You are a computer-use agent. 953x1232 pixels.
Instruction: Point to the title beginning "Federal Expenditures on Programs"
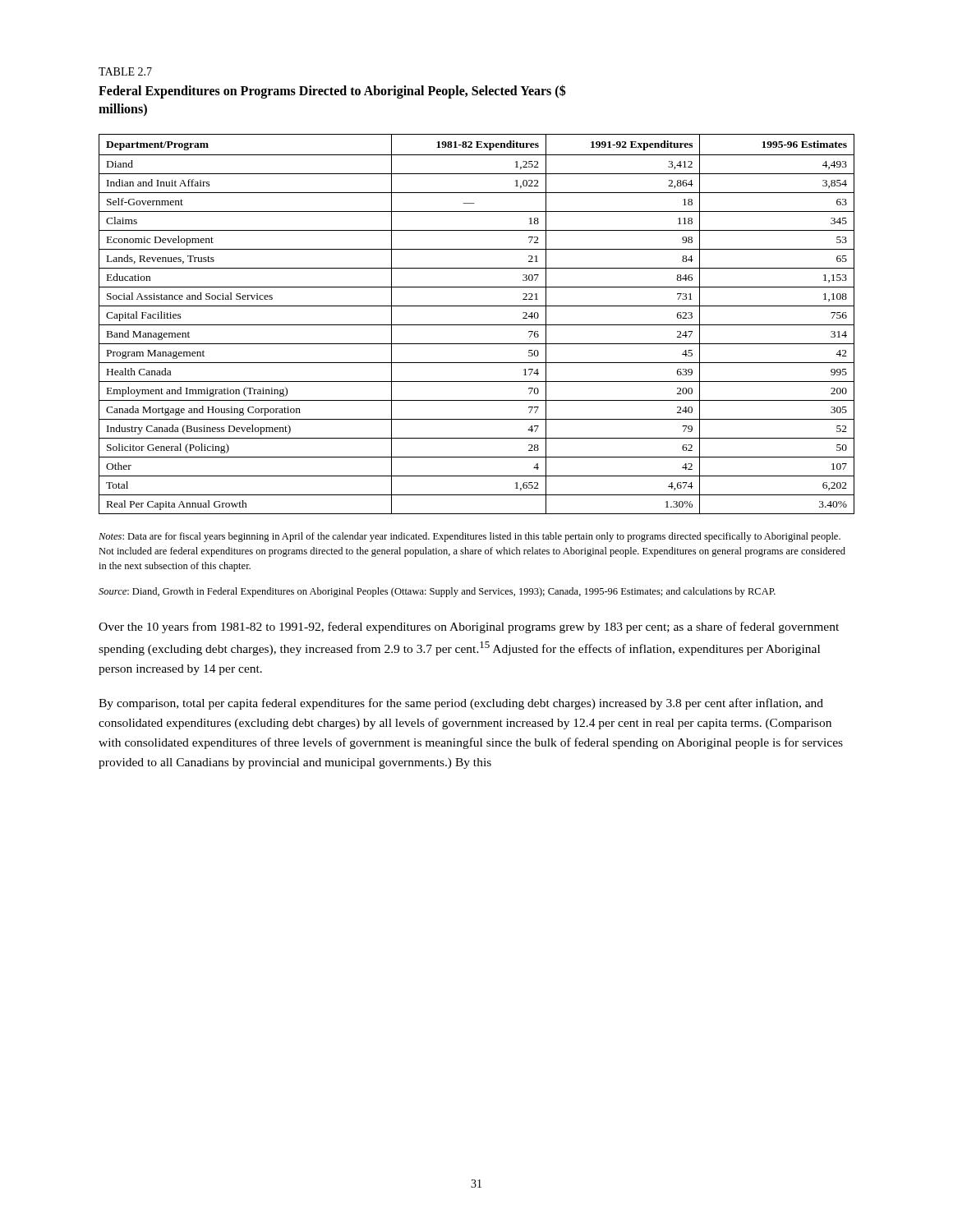click(332, 100)
